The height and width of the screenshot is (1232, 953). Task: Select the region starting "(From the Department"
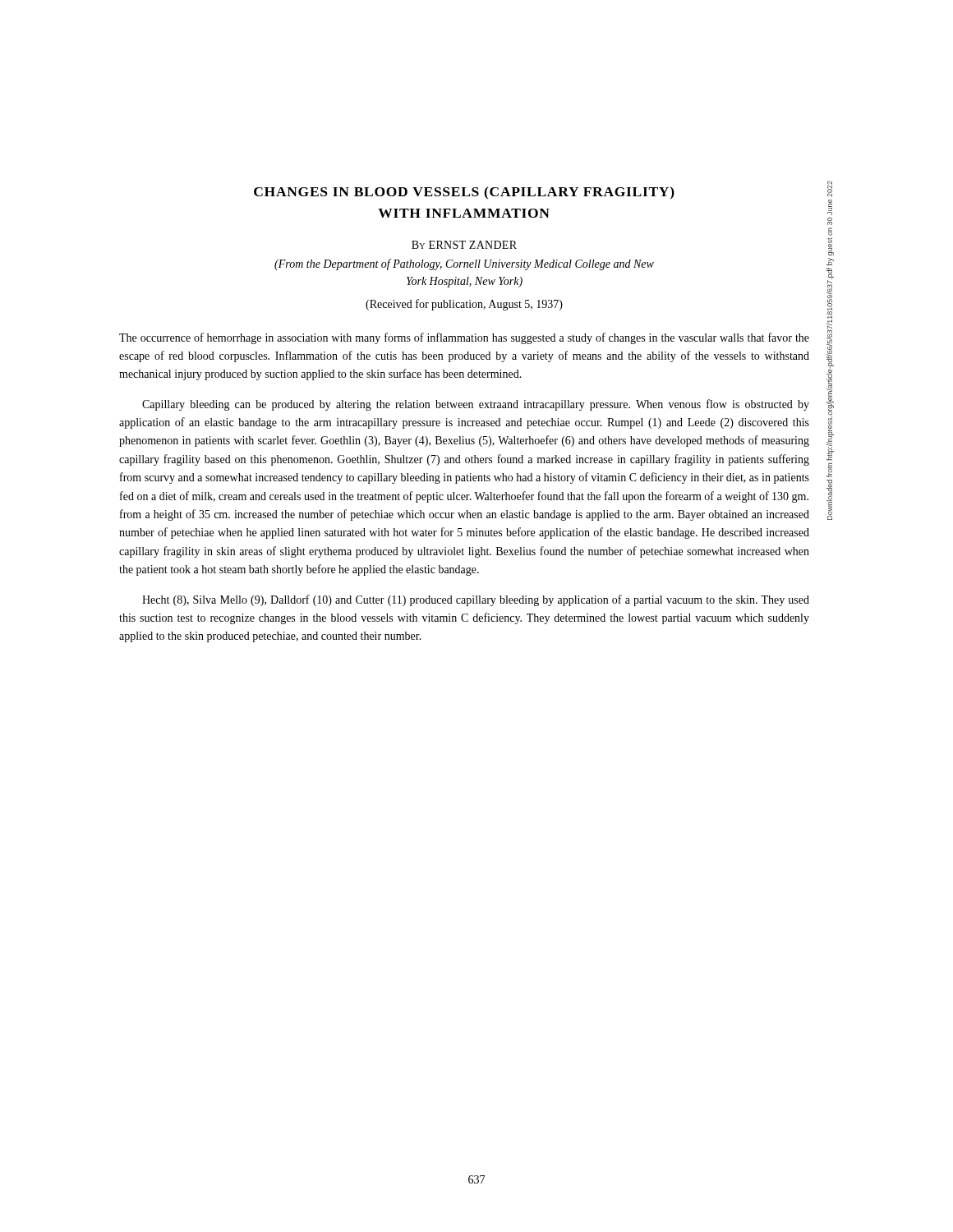(464, 272)
